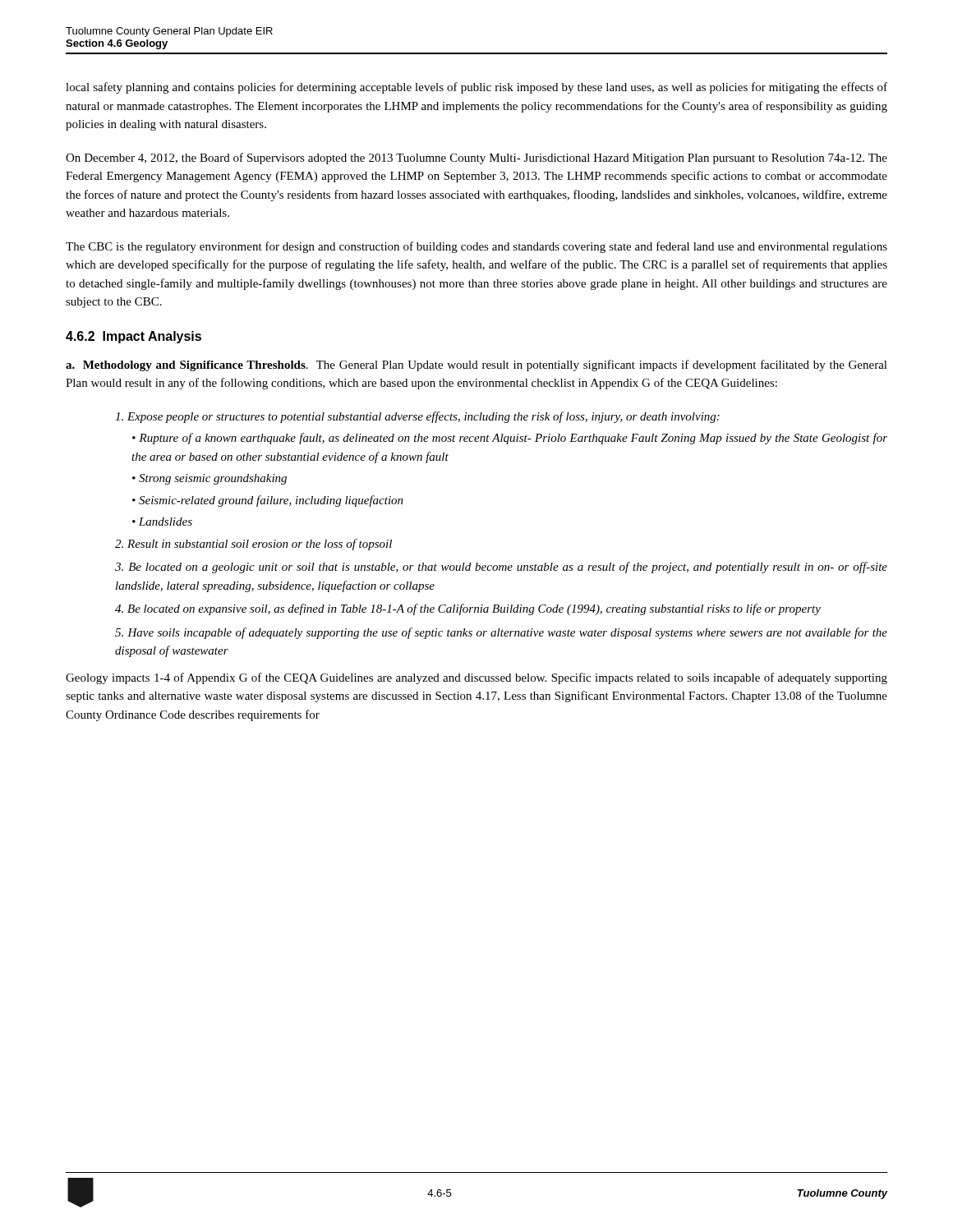Locate the text block starting "3. Be located"
Viewport: 953px width, 1232px height.
pyautogui.click(x=501, y=576)
